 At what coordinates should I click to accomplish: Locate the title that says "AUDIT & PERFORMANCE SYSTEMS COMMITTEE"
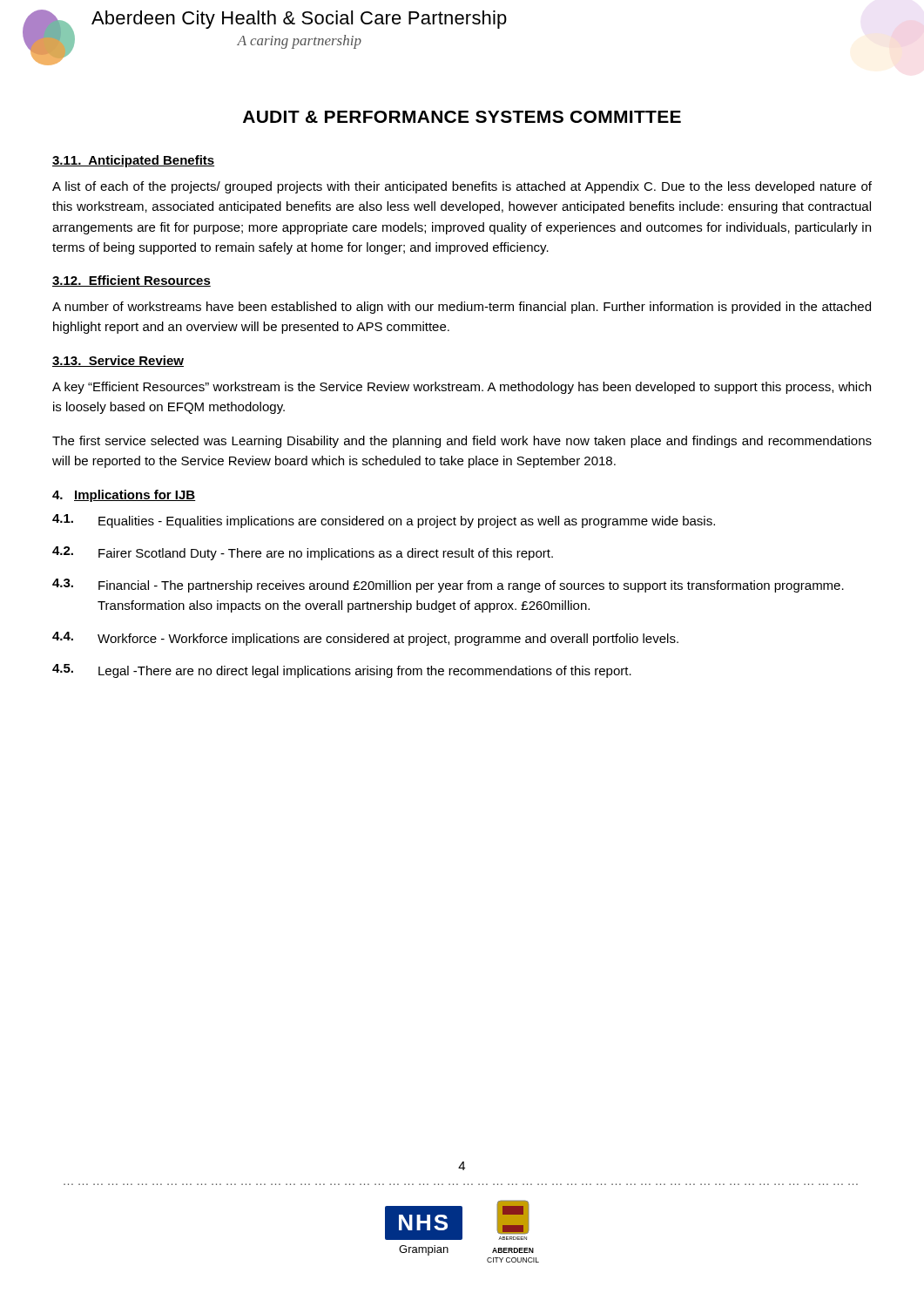462,116
